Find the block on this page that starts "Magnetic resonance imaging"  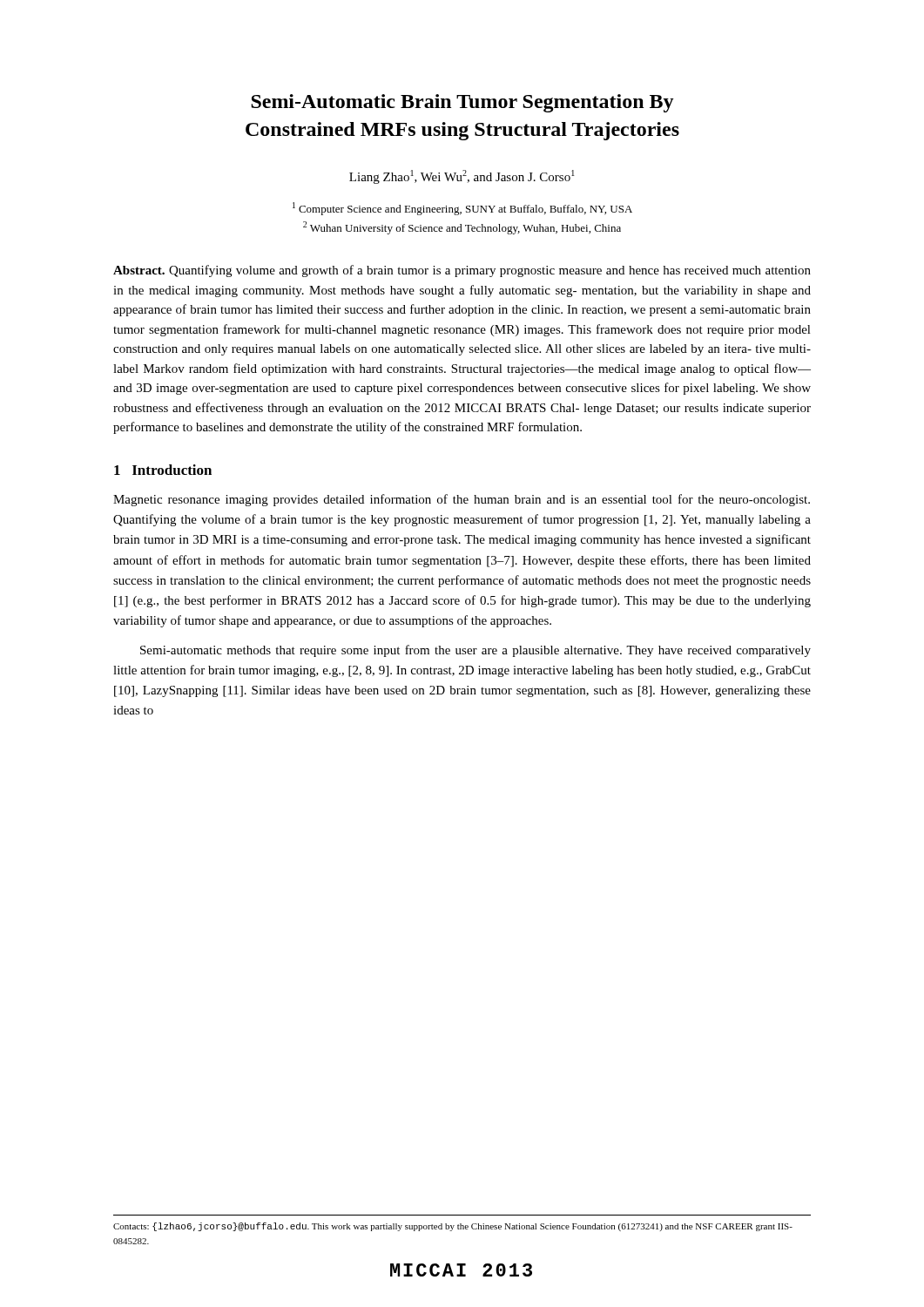tap(462, 605)
